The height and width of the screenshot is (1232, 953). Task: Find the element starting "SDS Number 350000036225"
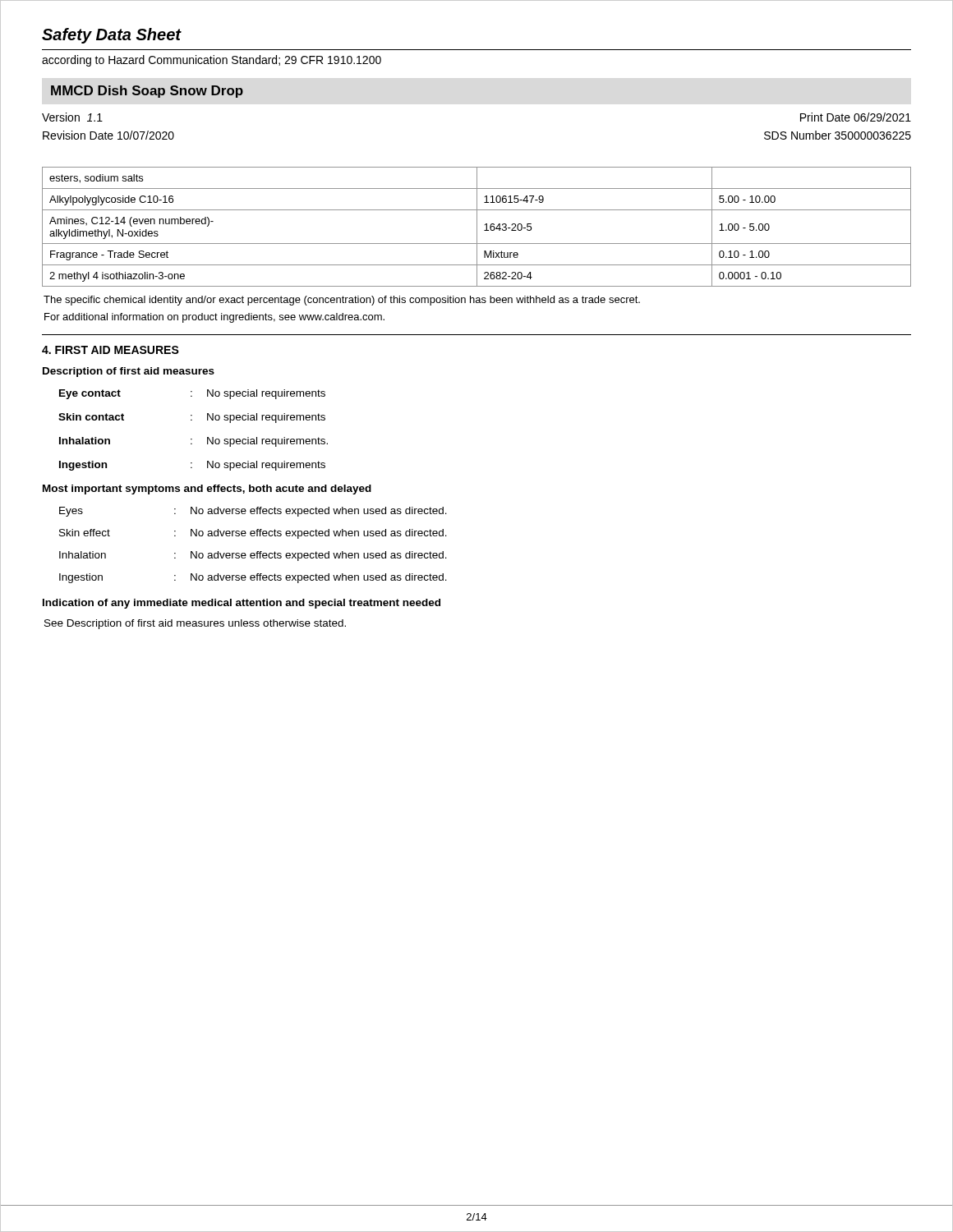click(x=837, y=136)
